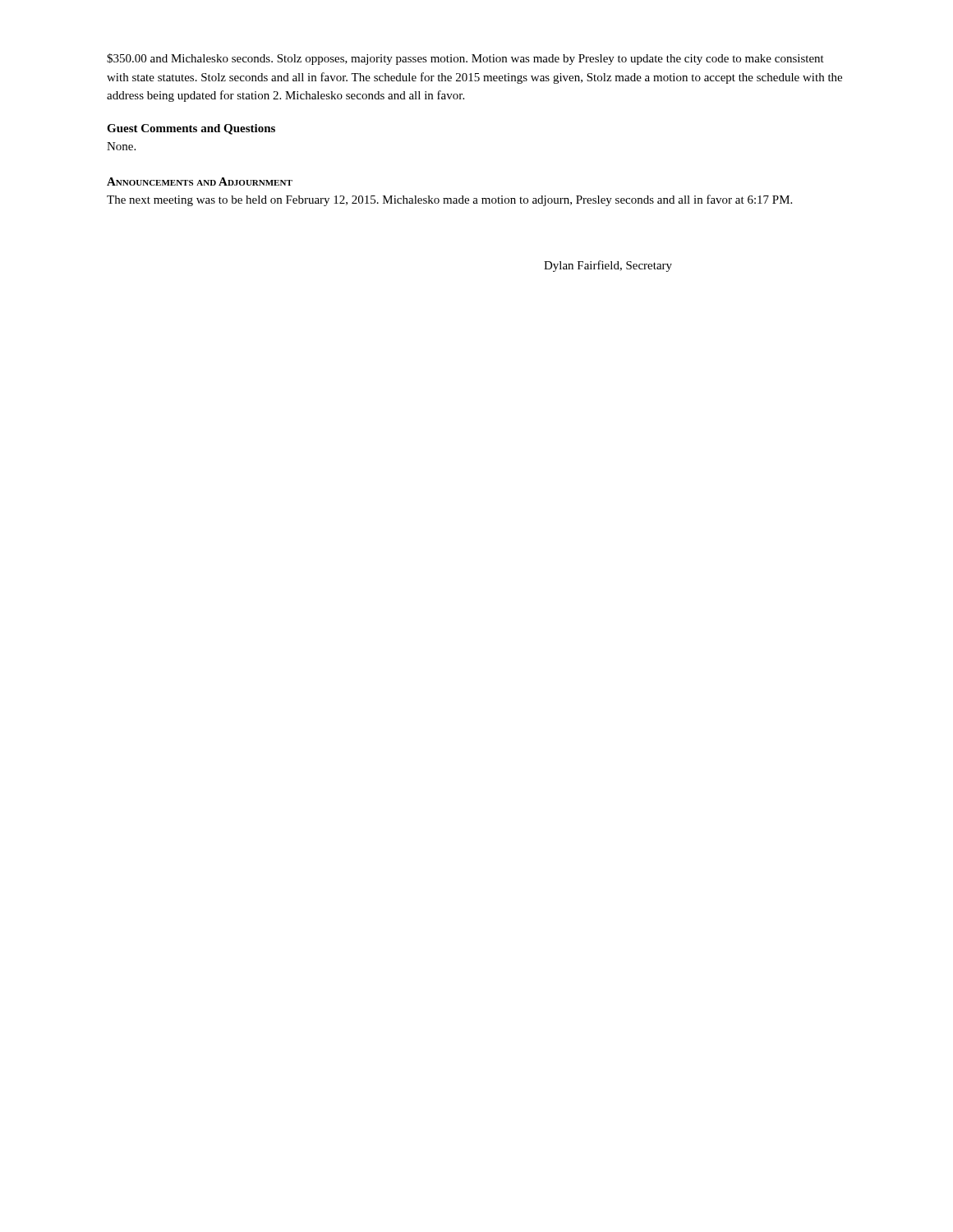Viewport: 953px width, 1232px height.
Task: Click the passage that begins "$350.00 and Michalesko seconds. Stolz opposes, majority passes"
Action: (475, 77)
